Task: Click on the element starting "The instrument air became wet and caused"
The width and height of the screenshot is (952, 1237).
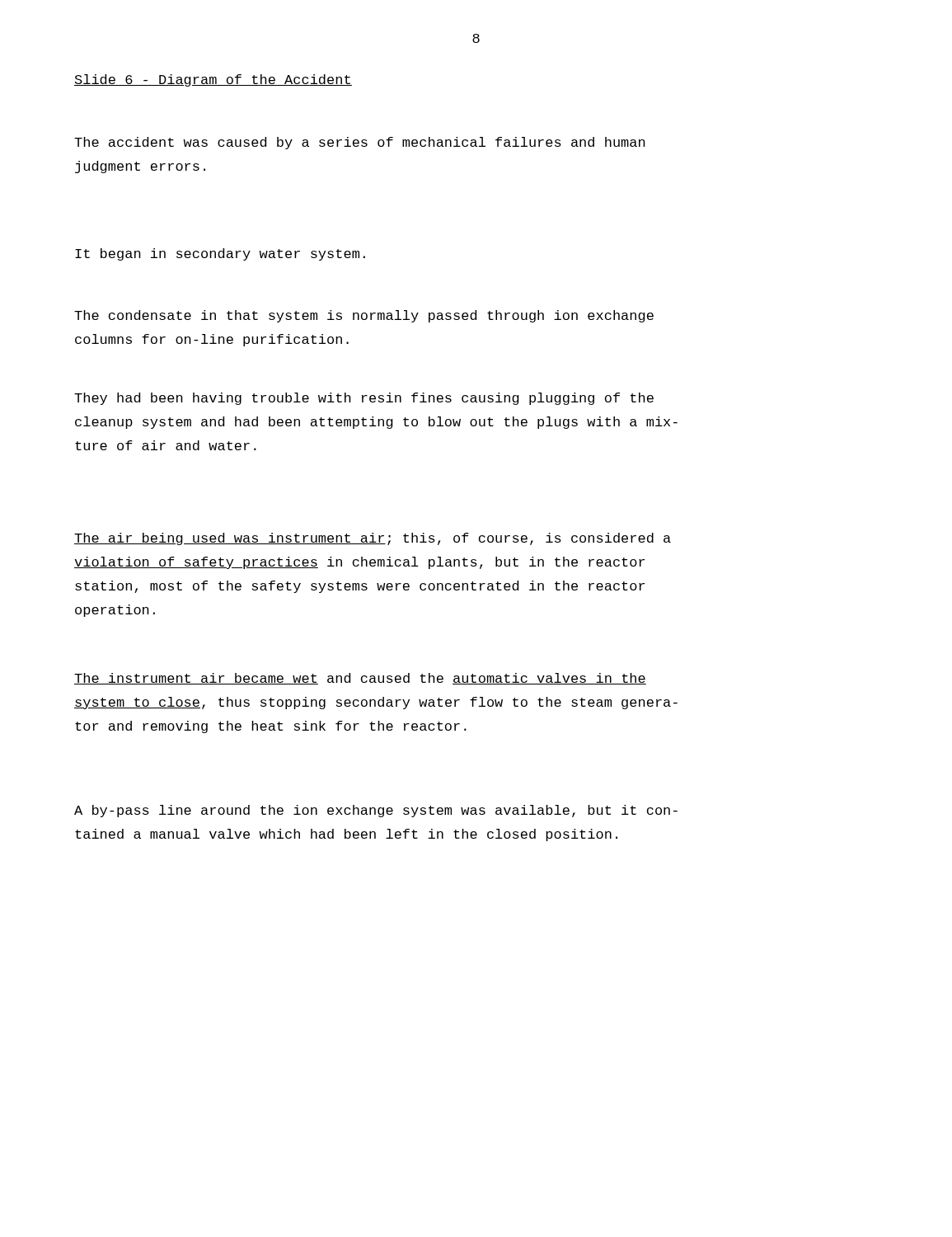Action: pyautogui.click(x=377, y=703)
